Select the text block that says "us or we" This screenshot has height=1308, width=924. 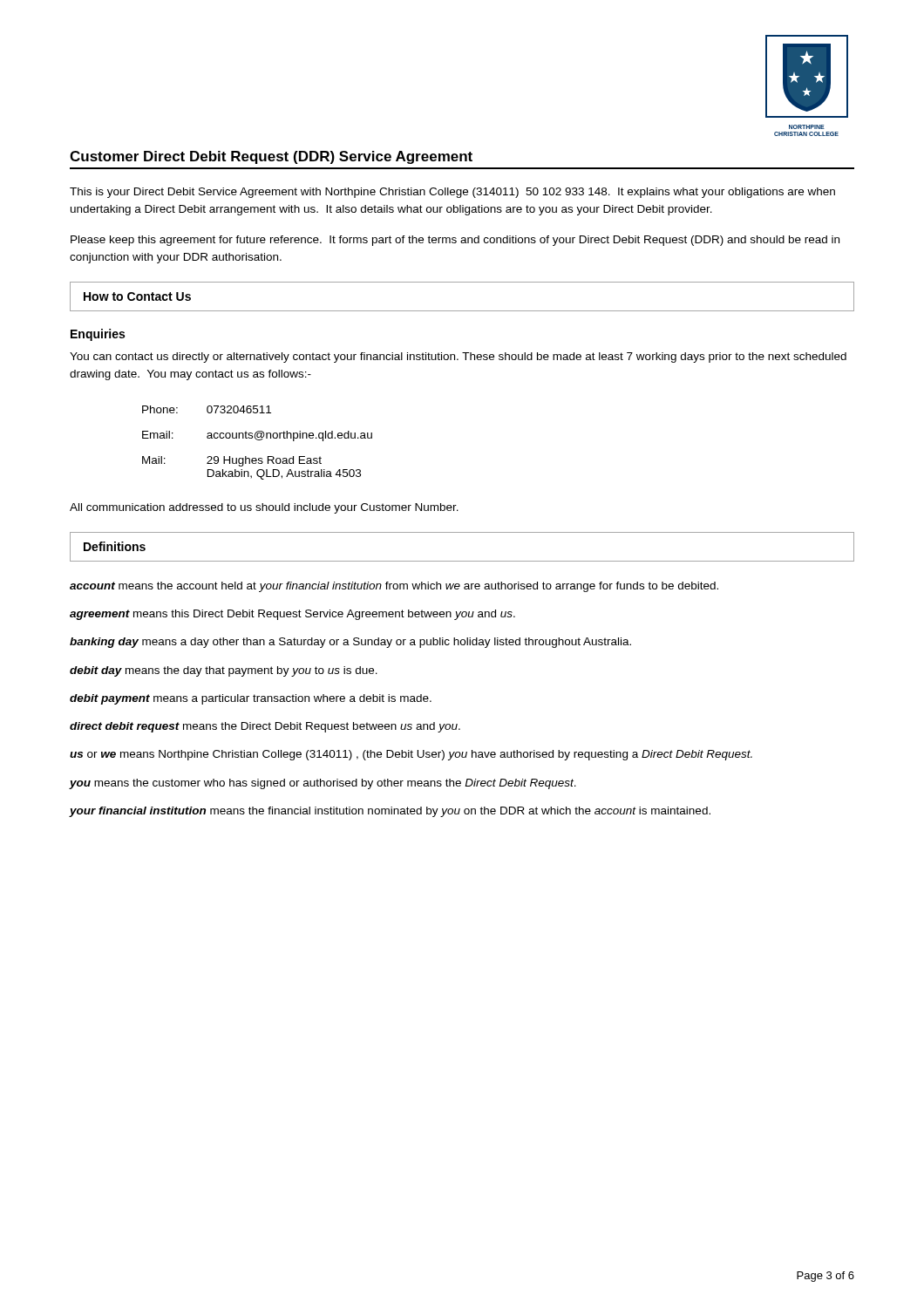tap(412, 754)
